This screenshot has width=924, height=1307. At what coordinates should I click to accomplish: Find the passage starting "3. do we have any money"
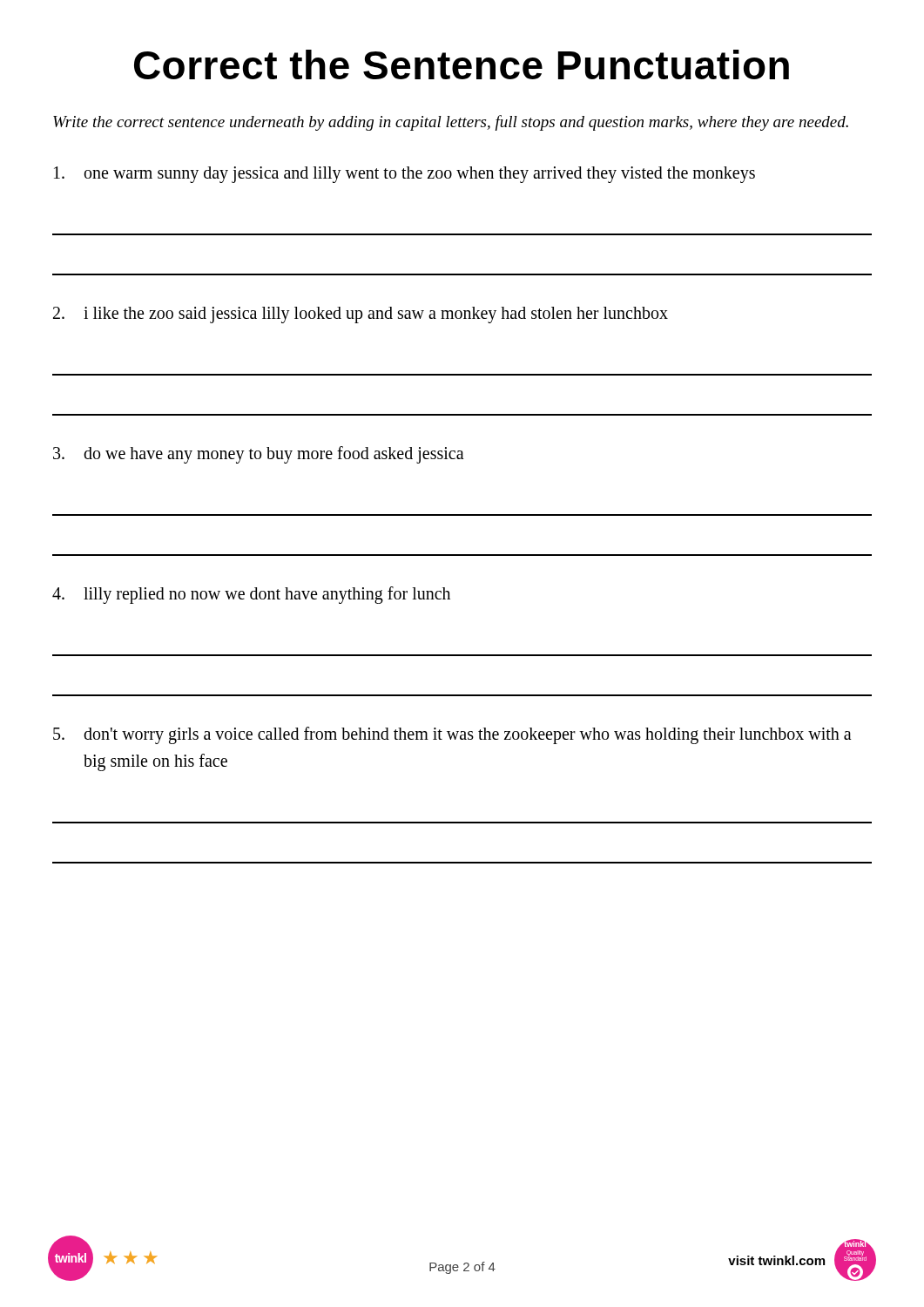pyautogui.click(x=259, y=455)
